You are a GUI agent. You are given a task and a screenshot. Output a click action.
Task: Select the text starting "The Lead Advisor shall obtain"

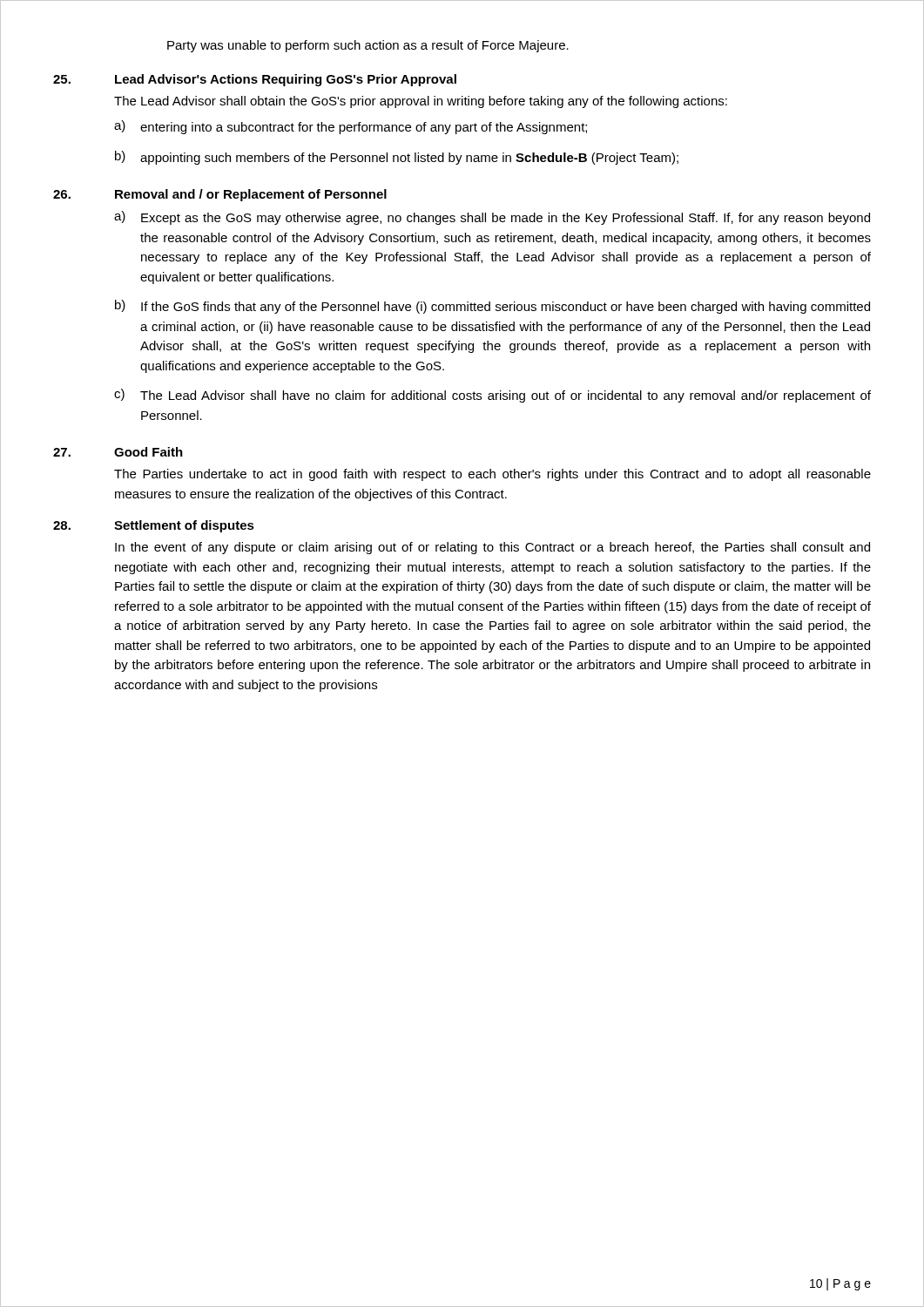click(x=421, y=100)
